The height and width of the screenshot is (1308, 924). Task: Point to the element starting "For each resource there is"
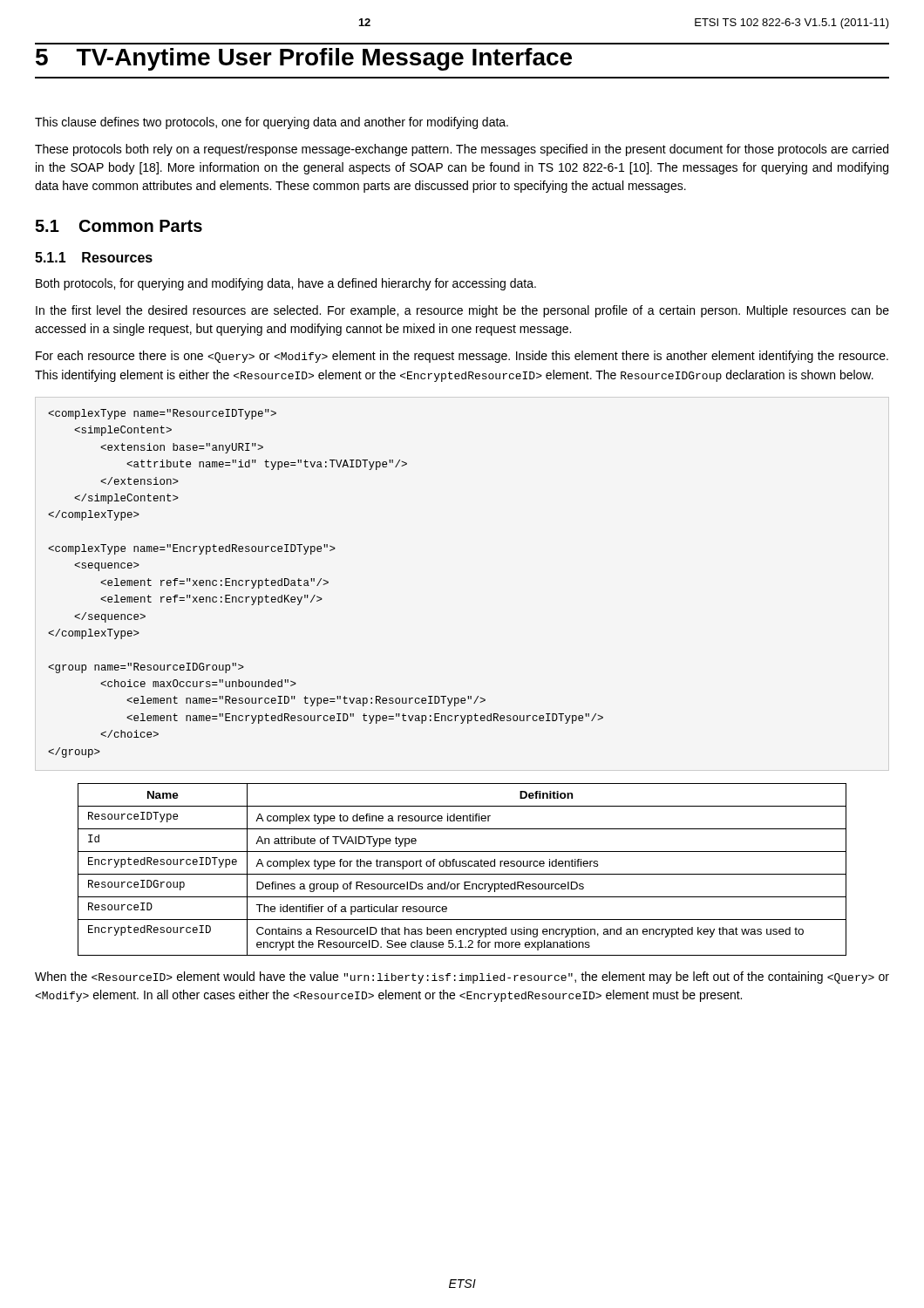[x=462, y=366]
